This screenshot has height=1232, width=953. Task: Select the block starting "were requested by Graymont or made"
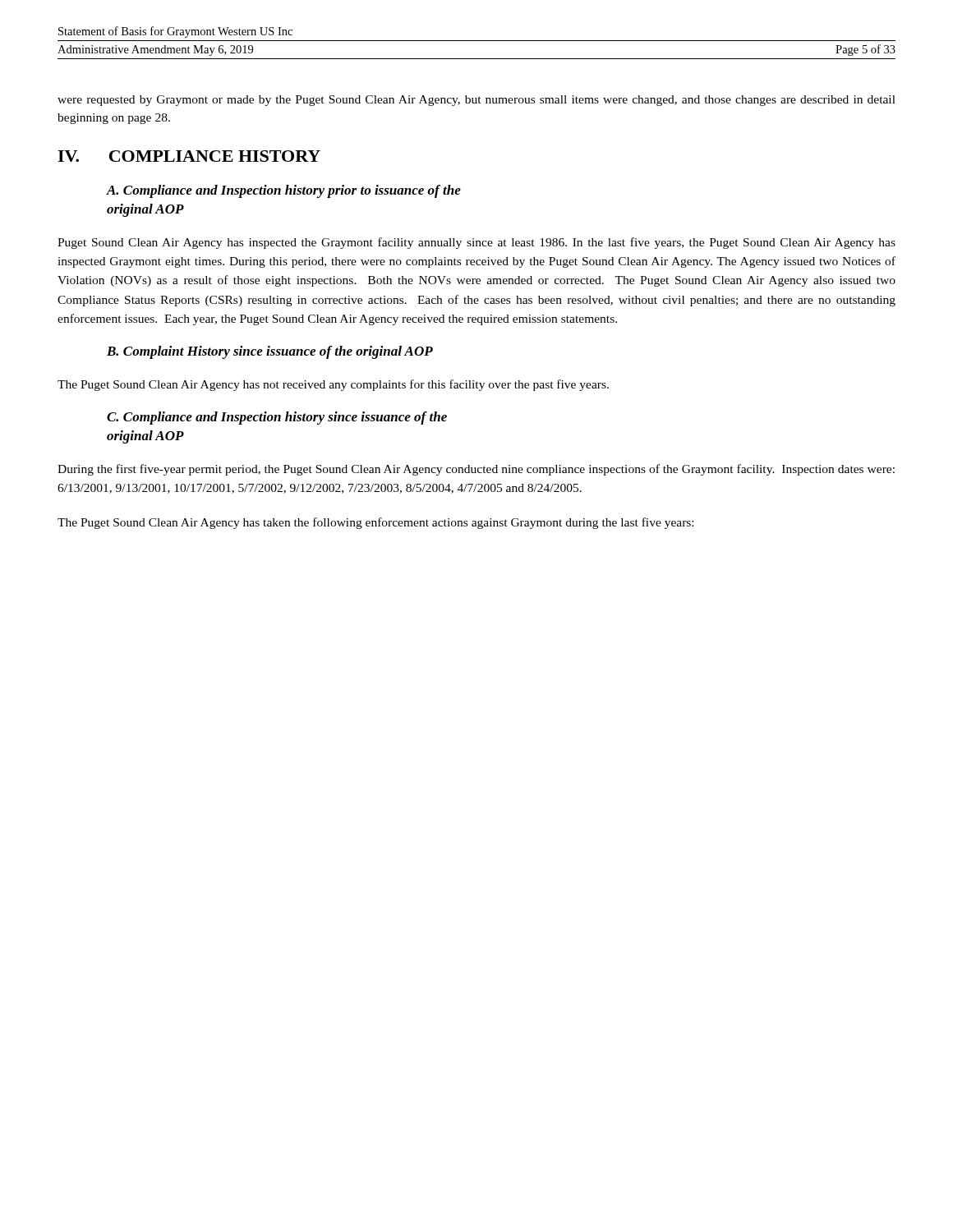tap(476, 108)
